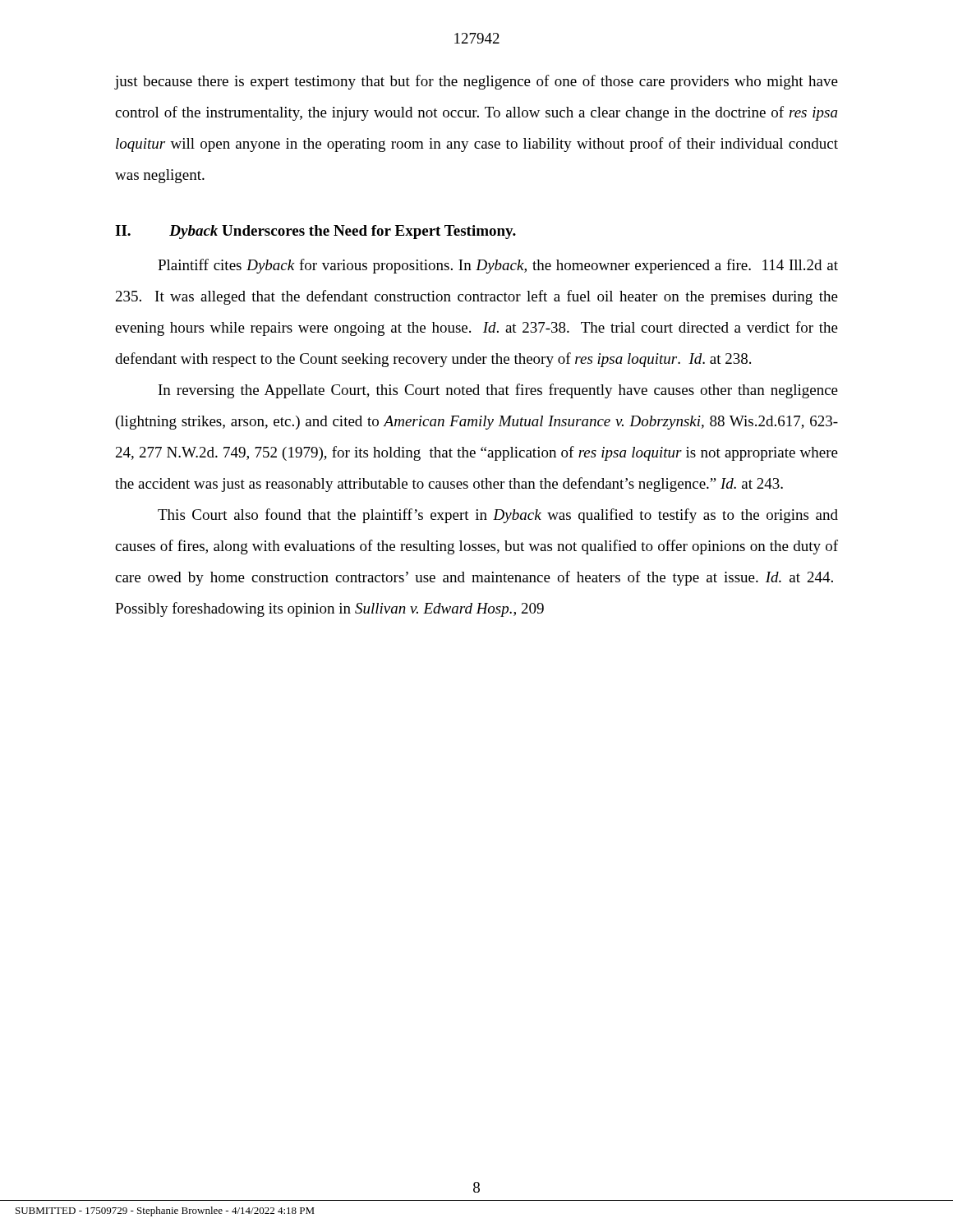Navigate to the element starting "In reversing the Appellate"
Image resolution: width=953 pixels, height=1232 pixels.
[x=476, y=436]
